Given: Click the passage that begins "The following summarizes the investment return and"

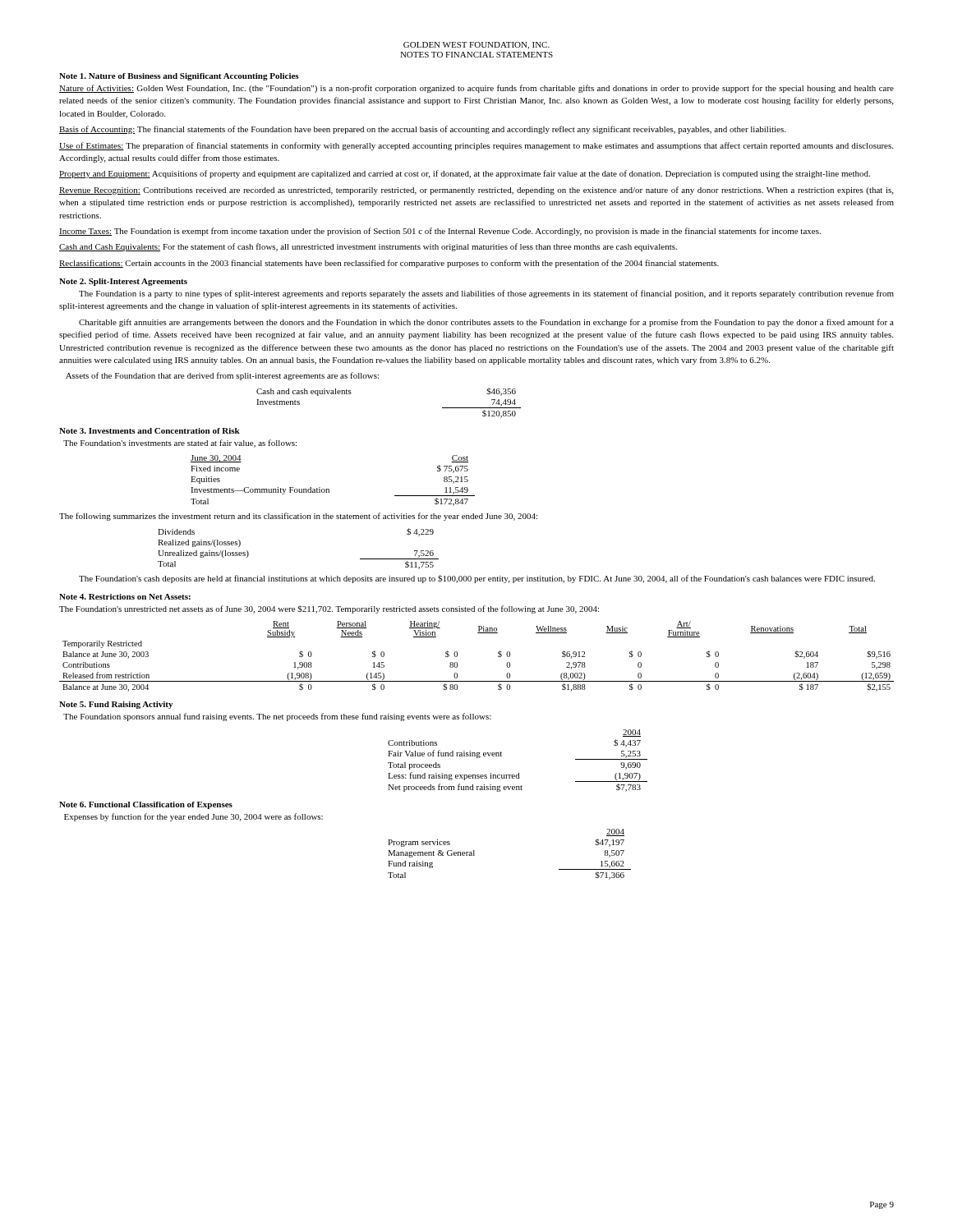Looking at the screenshot, I should (x=299, y=516).
